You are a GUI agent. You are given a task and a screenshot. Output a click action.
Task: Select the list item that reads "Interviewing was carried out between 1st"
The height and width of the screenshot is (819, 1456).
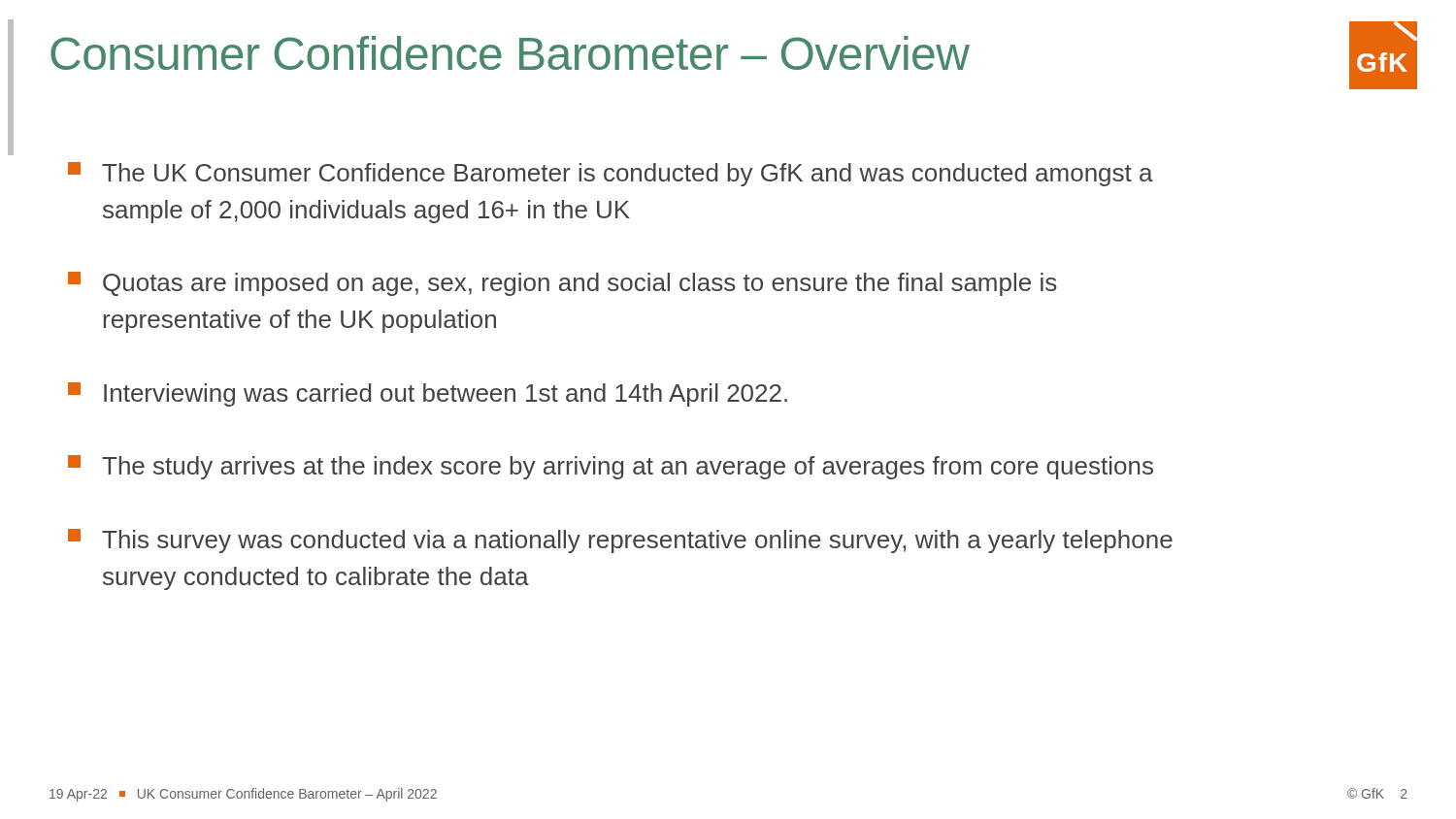coord(429,394)
